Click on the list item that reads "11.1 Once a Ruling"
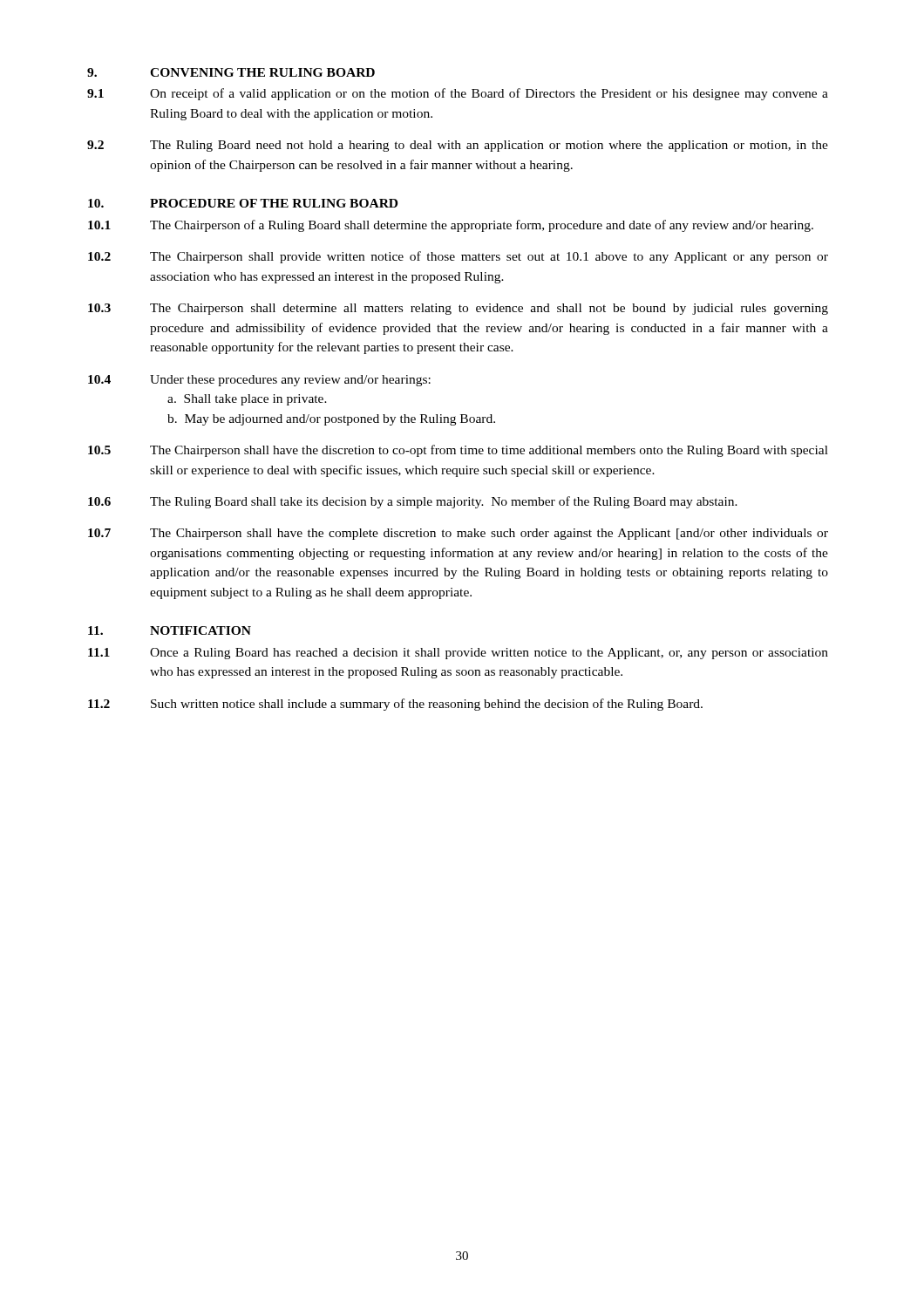 pos(458,662)
